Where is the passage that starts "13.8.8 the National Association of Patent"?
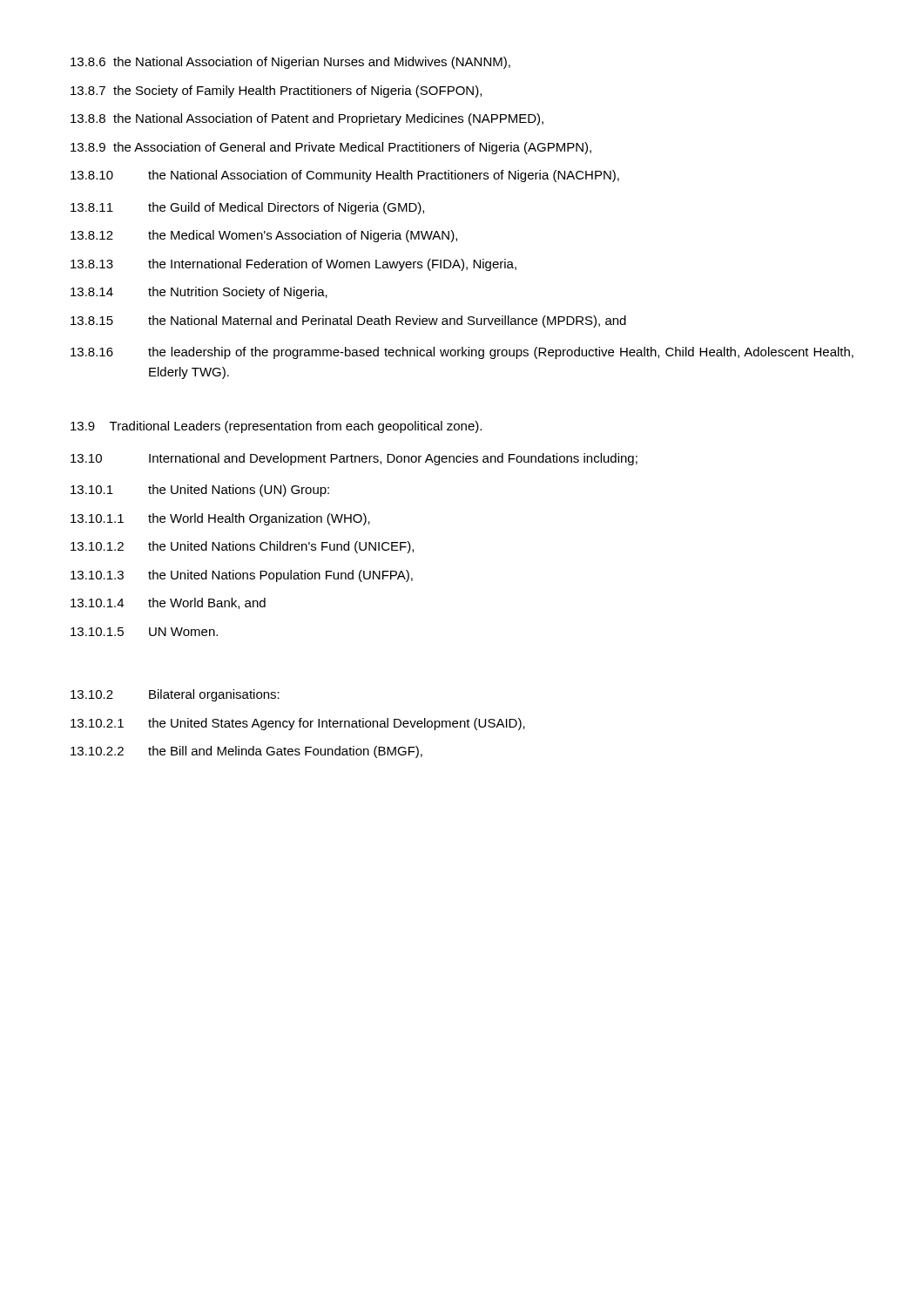Screen dimensions: 1307x924 click(x=307, y=118)
